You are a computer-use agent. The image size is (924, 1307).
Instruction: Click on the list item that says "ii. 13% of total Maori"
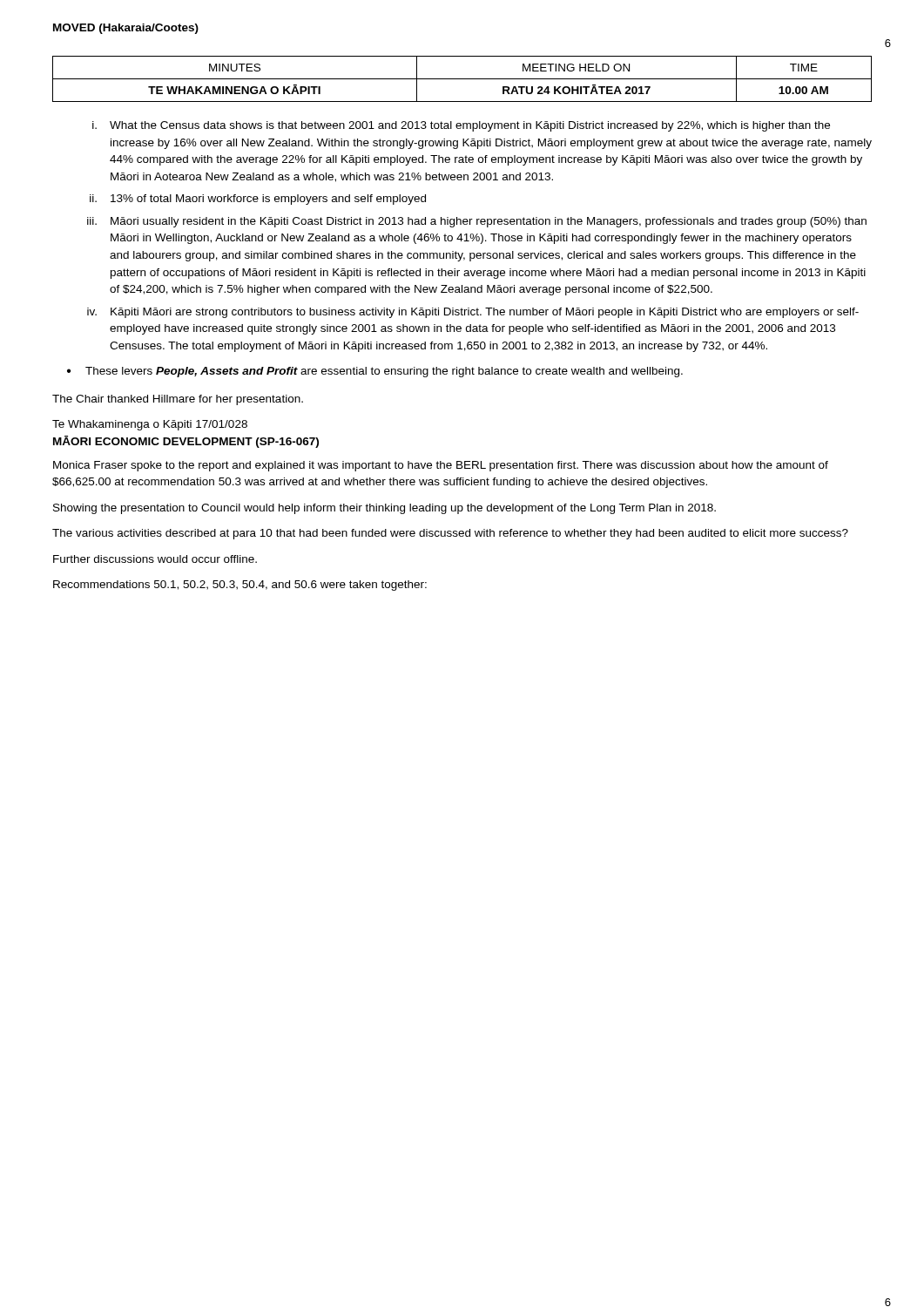[258, 200]
